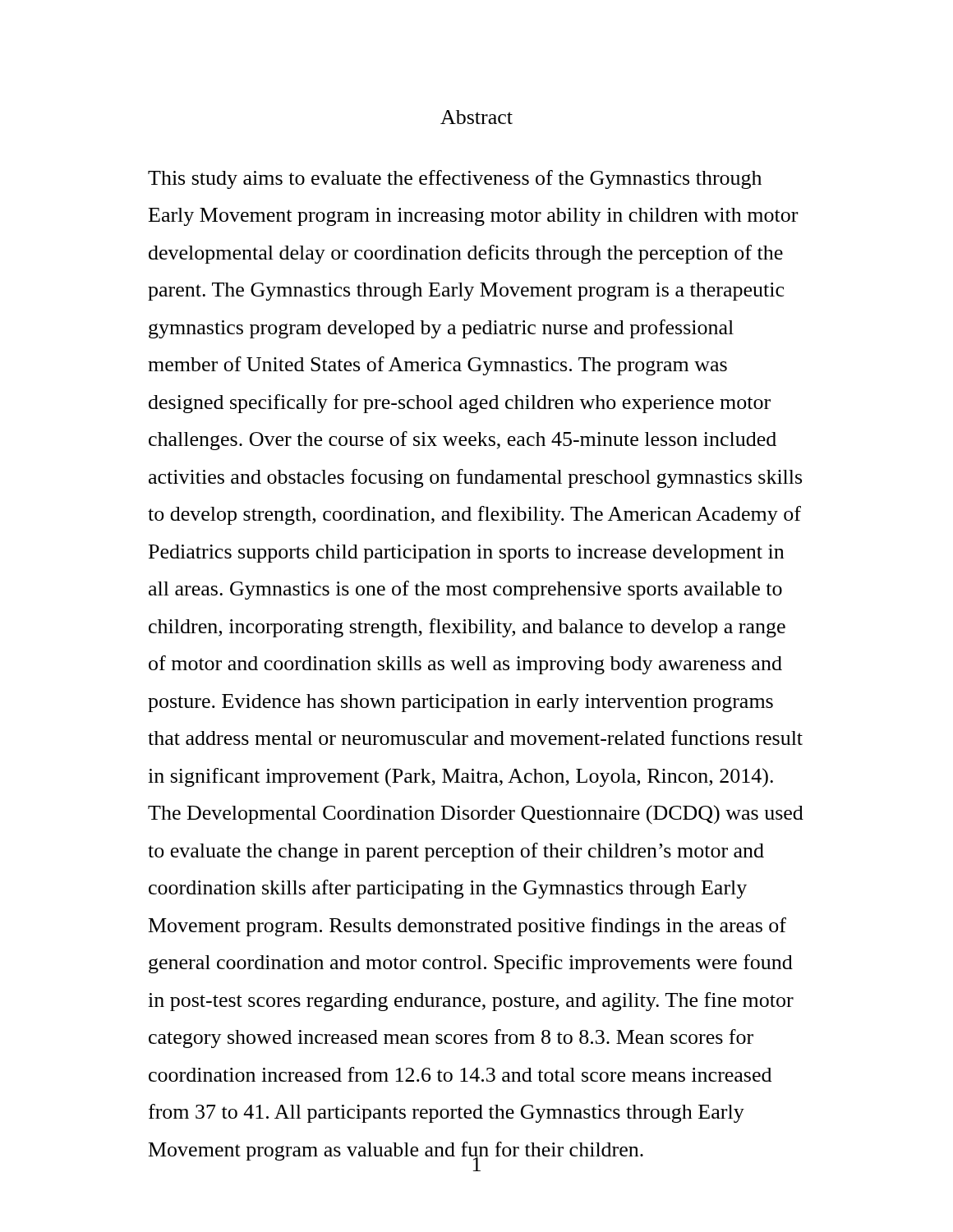Point to the text starting "This study aims"
The image size is (953, 1232).
tap(476, 663)
